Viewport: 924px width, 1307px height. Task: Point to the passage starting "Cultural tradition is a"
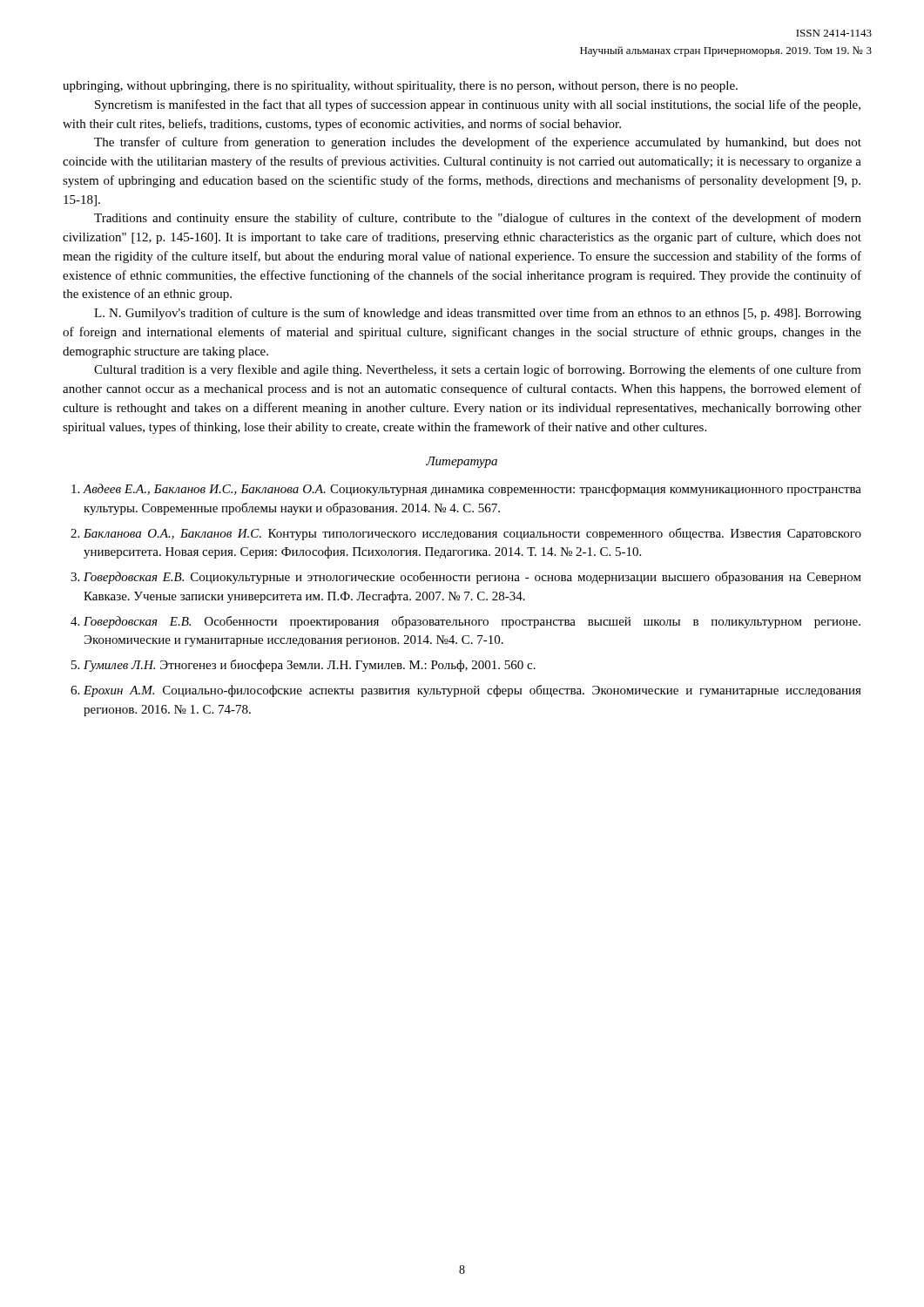462,399
